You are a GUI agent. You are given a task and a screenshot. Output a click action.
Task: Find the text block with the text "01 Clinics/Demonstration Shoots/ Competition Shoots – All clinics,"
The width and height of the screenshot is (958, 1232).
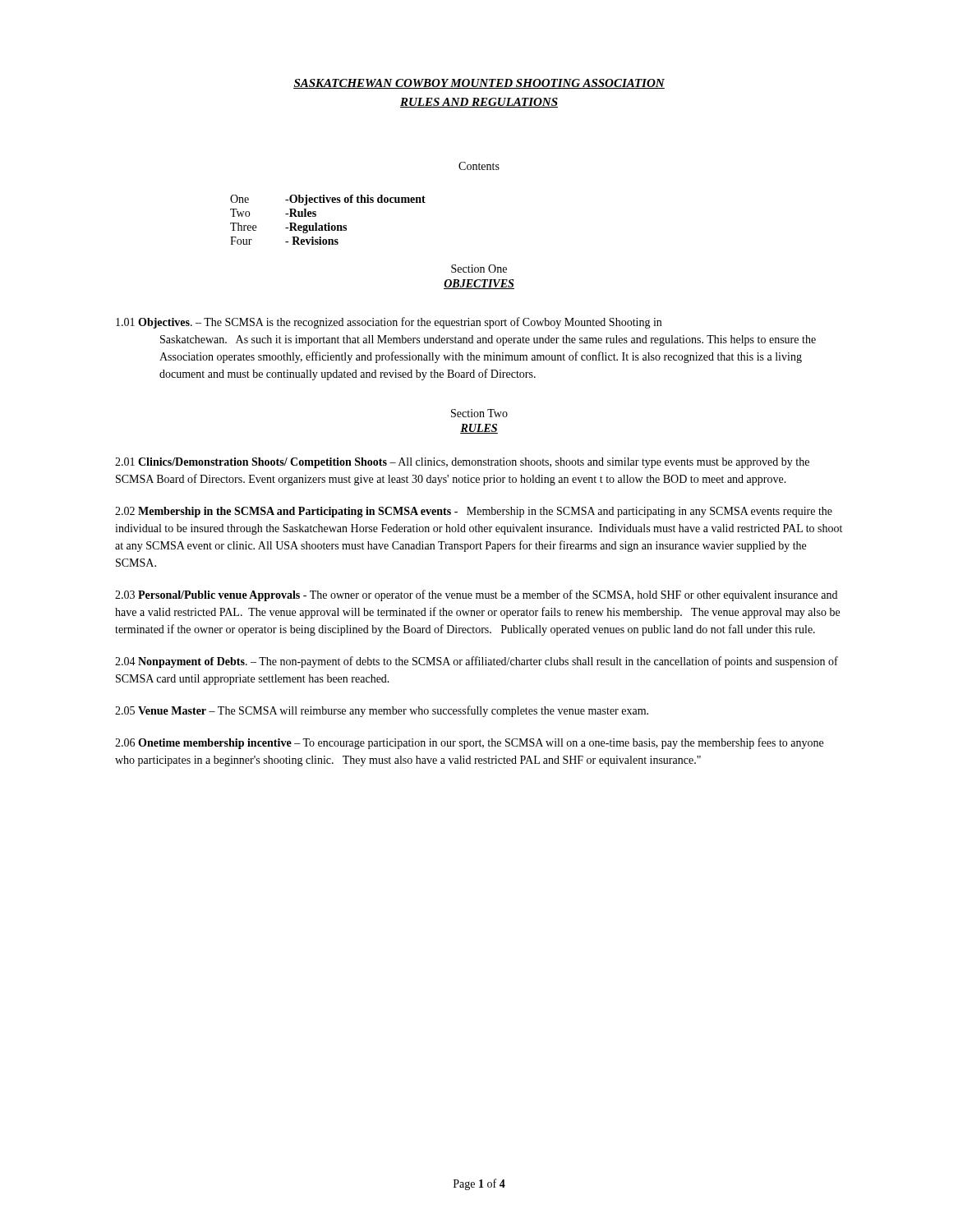pyautogui.click(x=462, y=471)
